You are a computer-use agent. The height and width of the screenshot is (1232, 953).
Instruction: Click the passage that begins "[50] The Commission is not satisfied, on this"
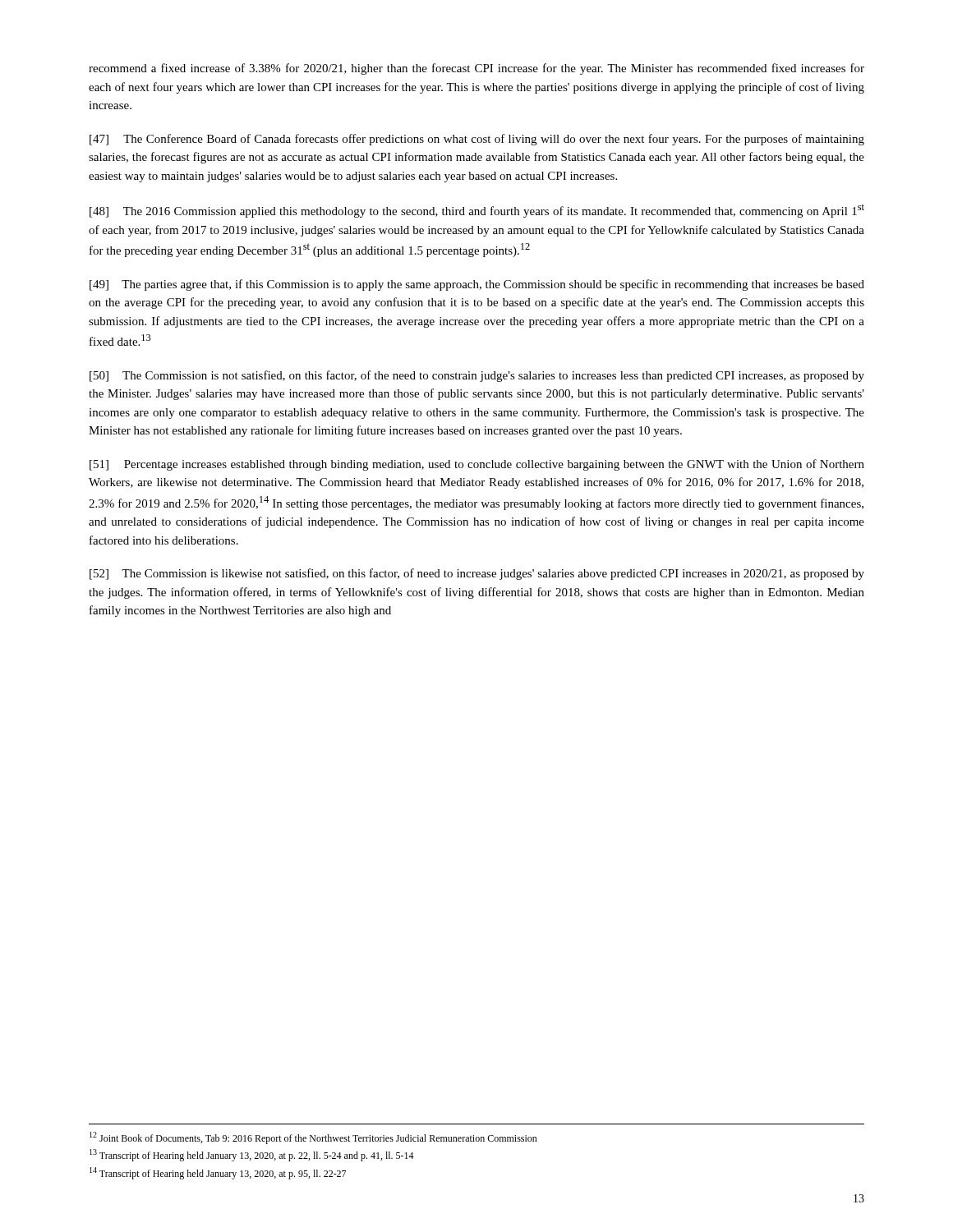tap(476, 403)
